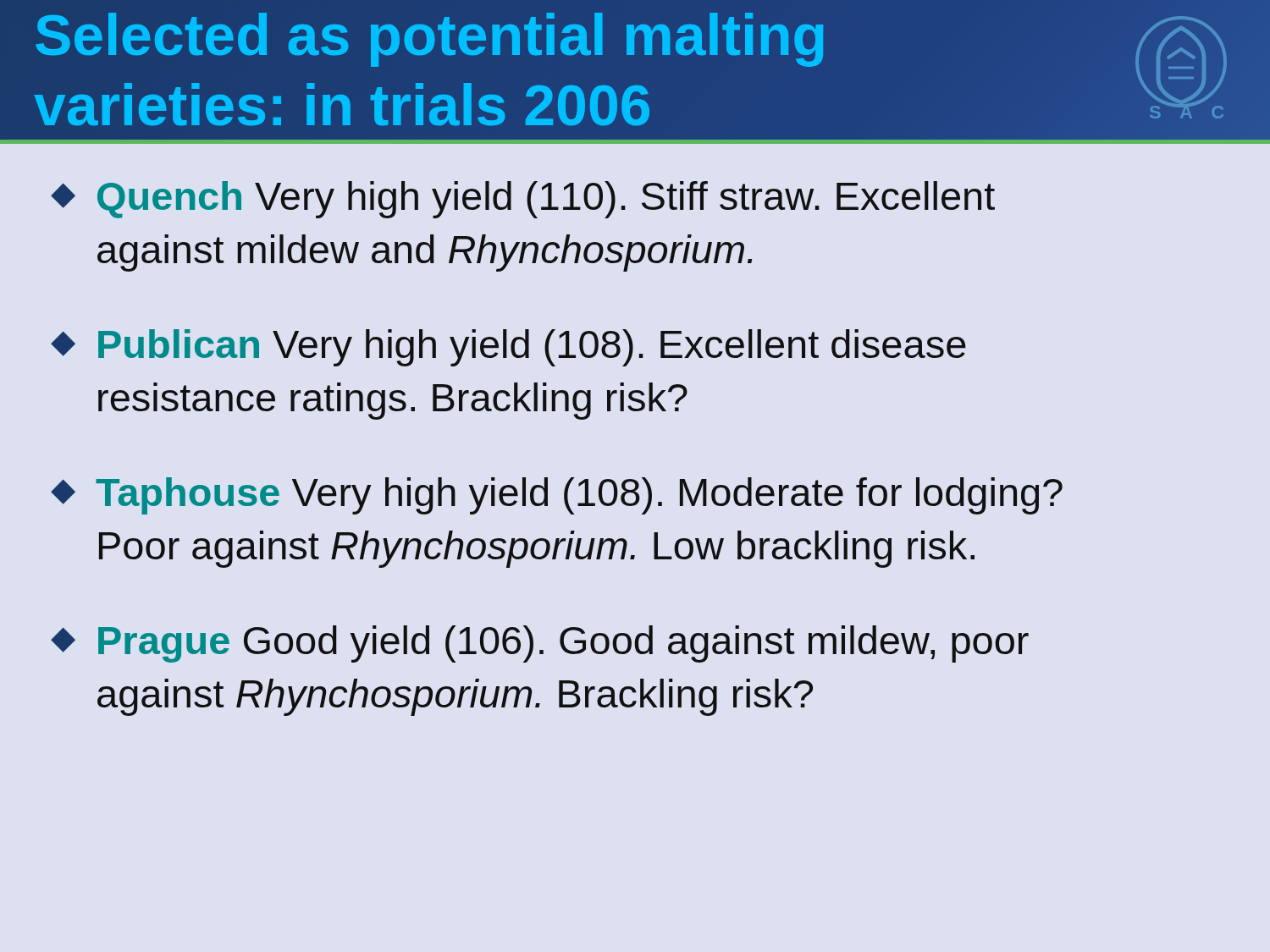Find the block on this page that starts "◆ Prague Good yield (106). Good against"
This screenshot has height=952, width=1270.
540,667
